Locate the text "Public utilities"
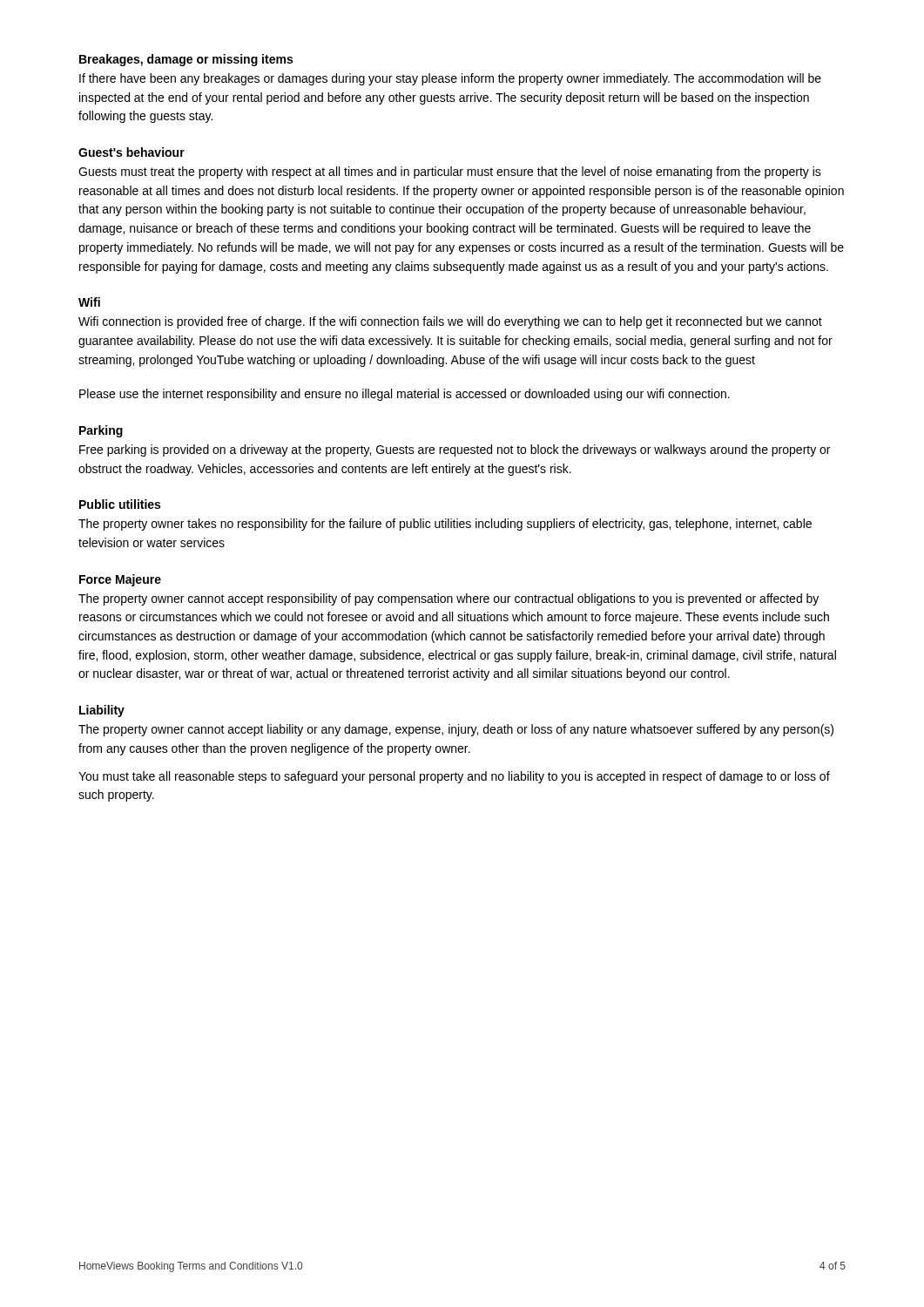The width and height of the screenshot is (924, 1307). [120, 505]
